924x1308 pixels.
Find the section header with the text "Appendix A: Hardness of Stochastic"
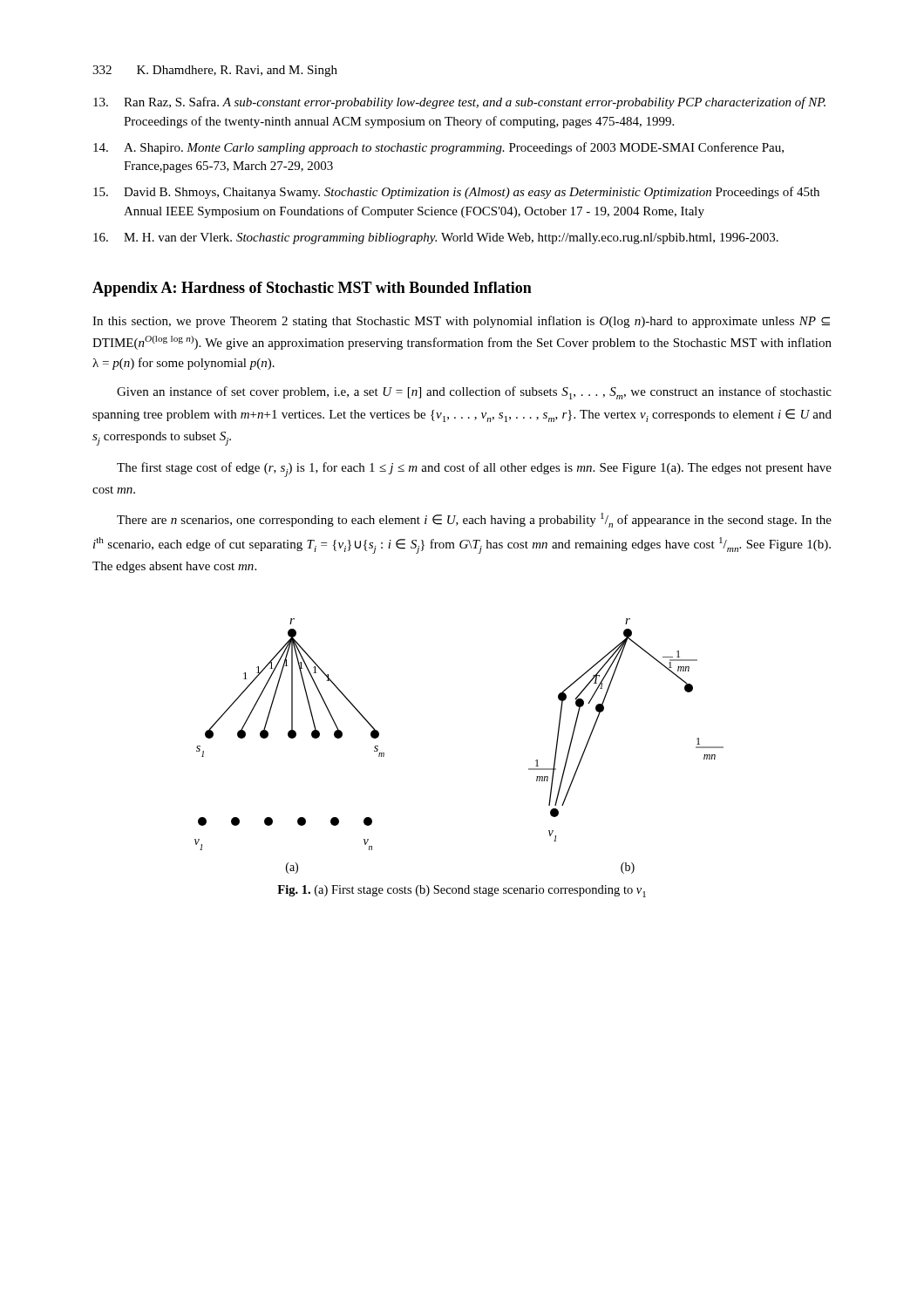[312, 288]
